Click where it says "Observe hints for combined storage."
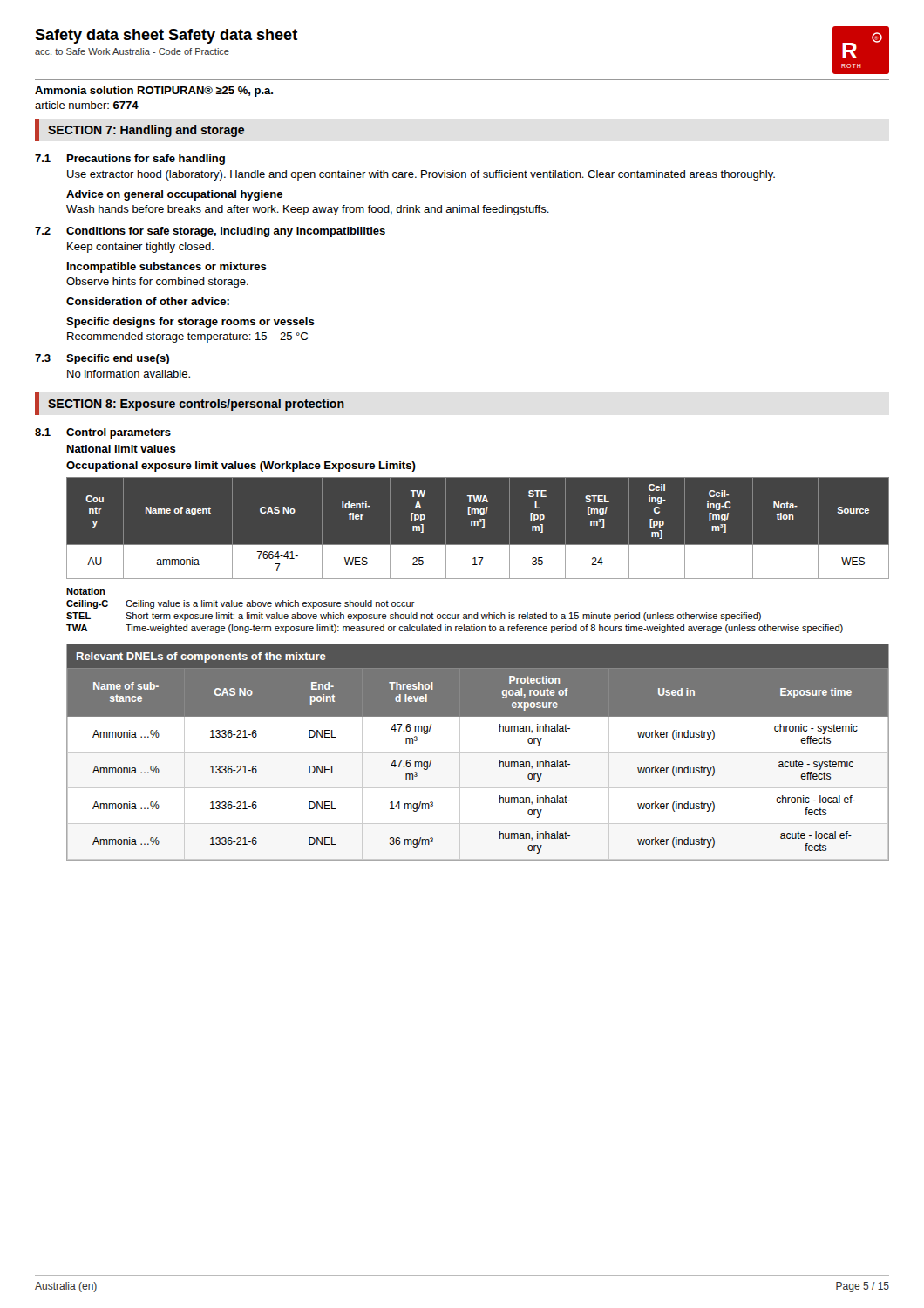924x1308 pixels. pyautogui.click(x=158, y=281)
